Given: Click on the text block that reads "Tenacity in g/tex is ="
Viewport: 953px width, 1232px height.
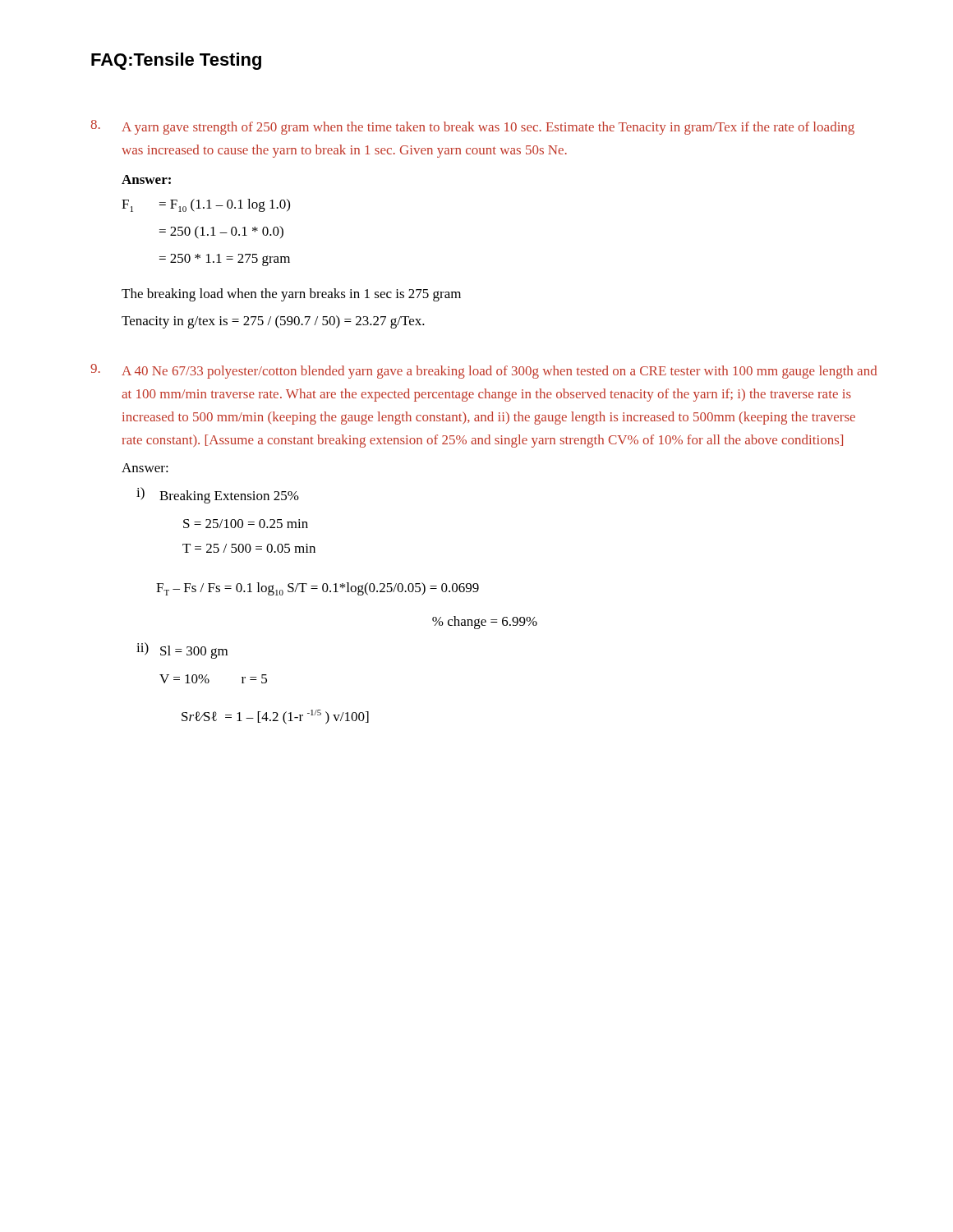Looking at the screenshot, I should pyautogui.click(x=273, y=321).
